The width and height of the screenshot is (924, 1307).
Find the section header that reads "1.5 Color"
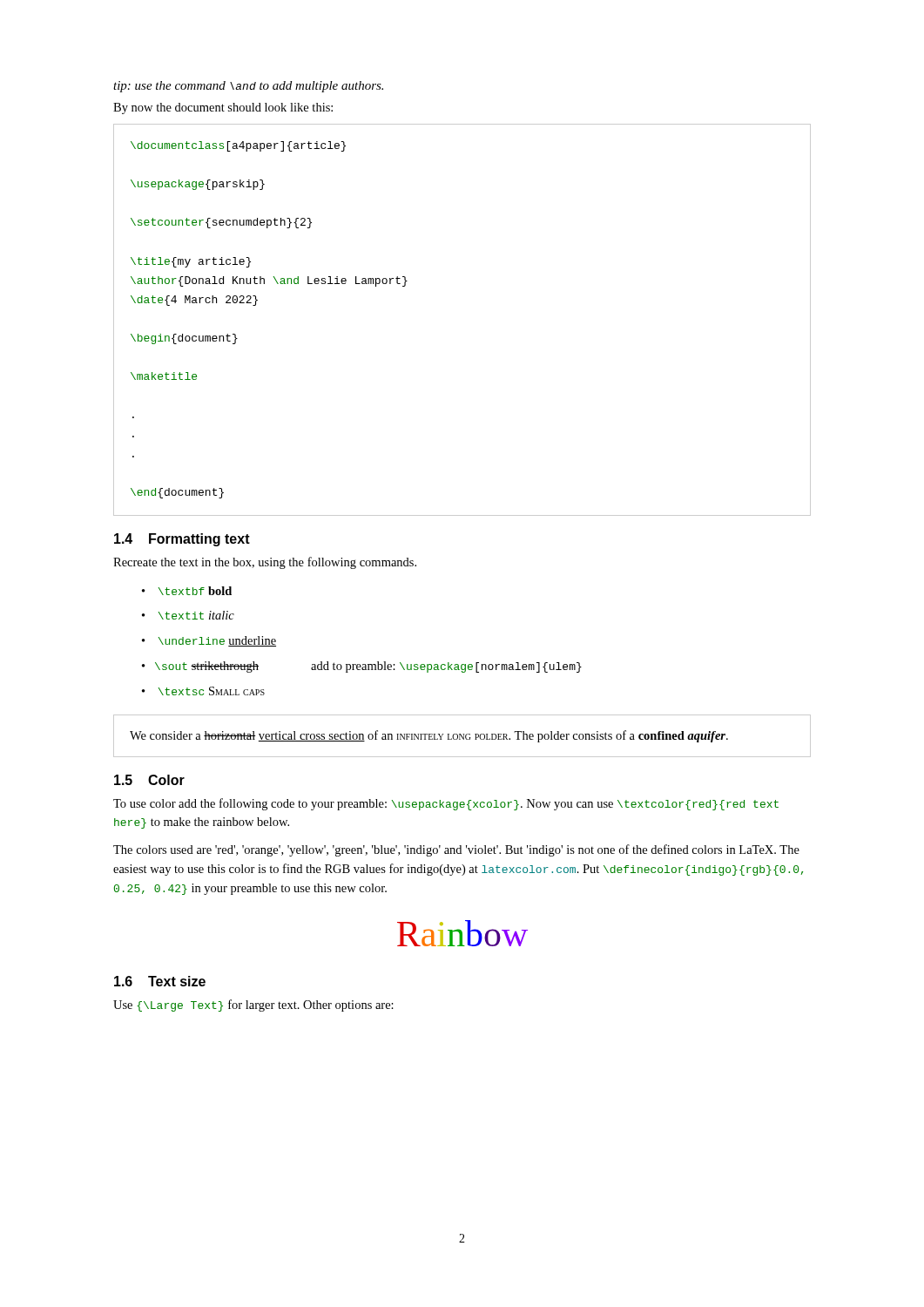point(149,780)
